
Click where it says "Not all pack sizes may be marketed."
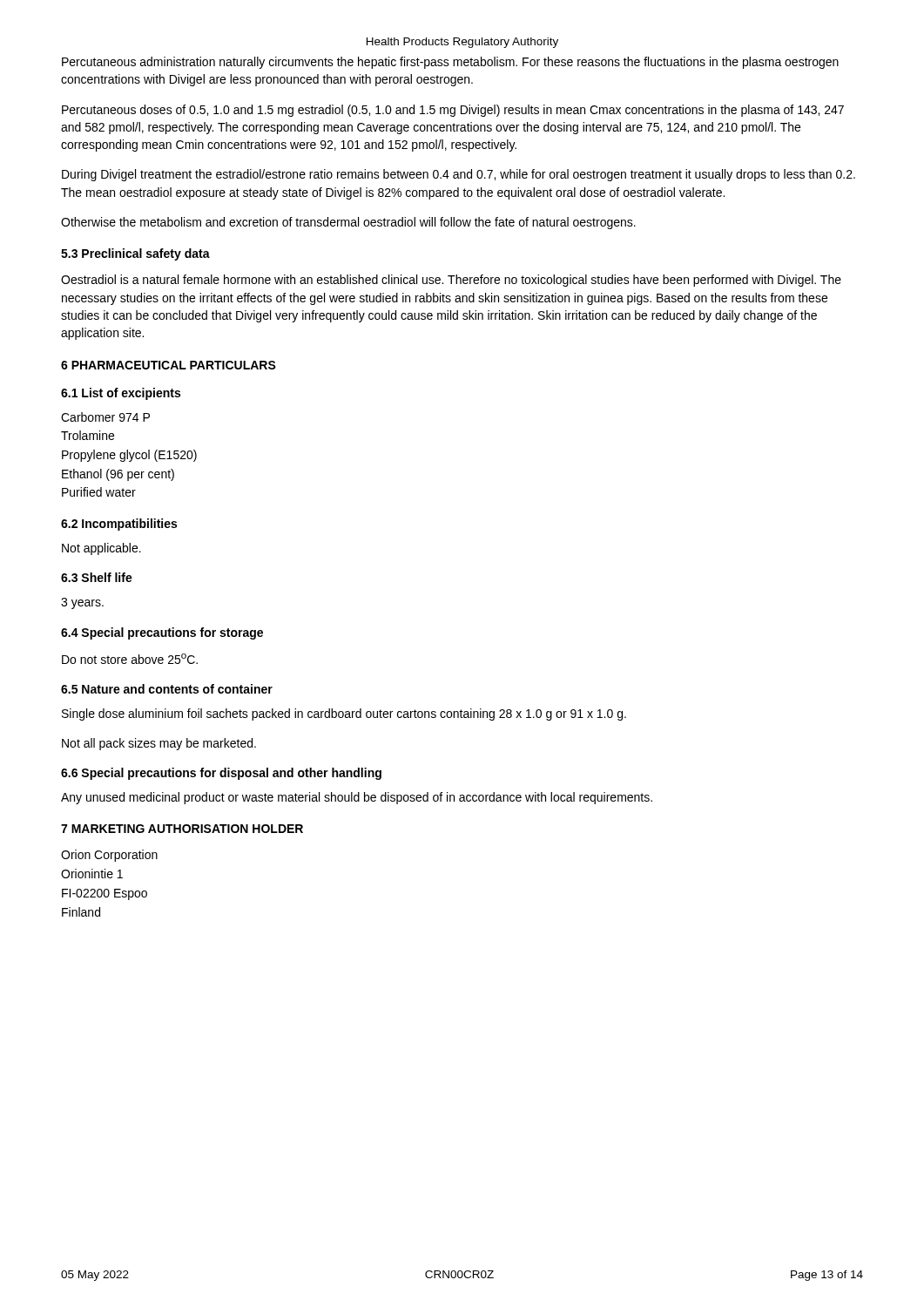click(x=159, y=744)
